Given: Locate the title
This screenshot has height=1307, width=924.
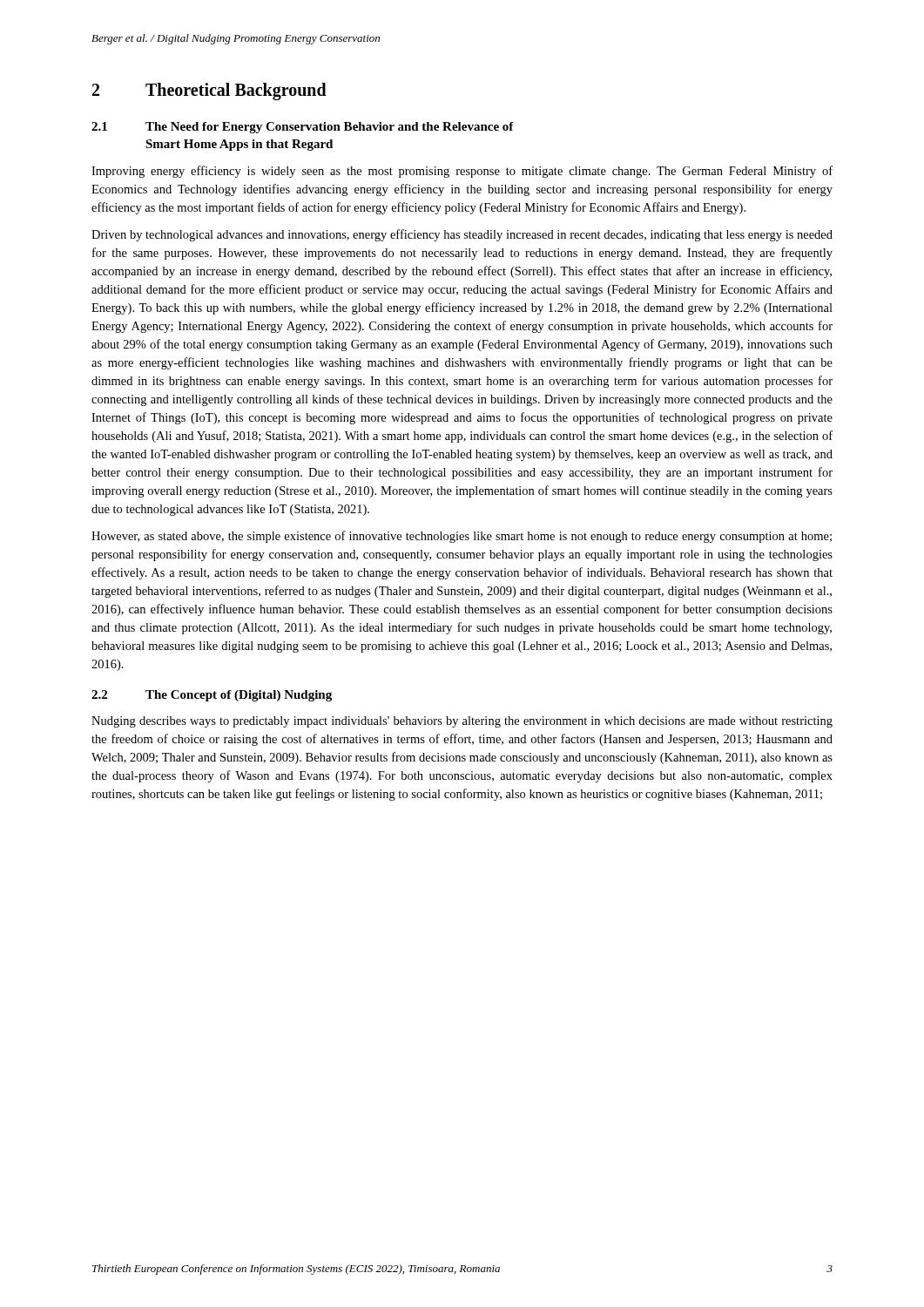Looking at the screenshot, I should point(209,90).
